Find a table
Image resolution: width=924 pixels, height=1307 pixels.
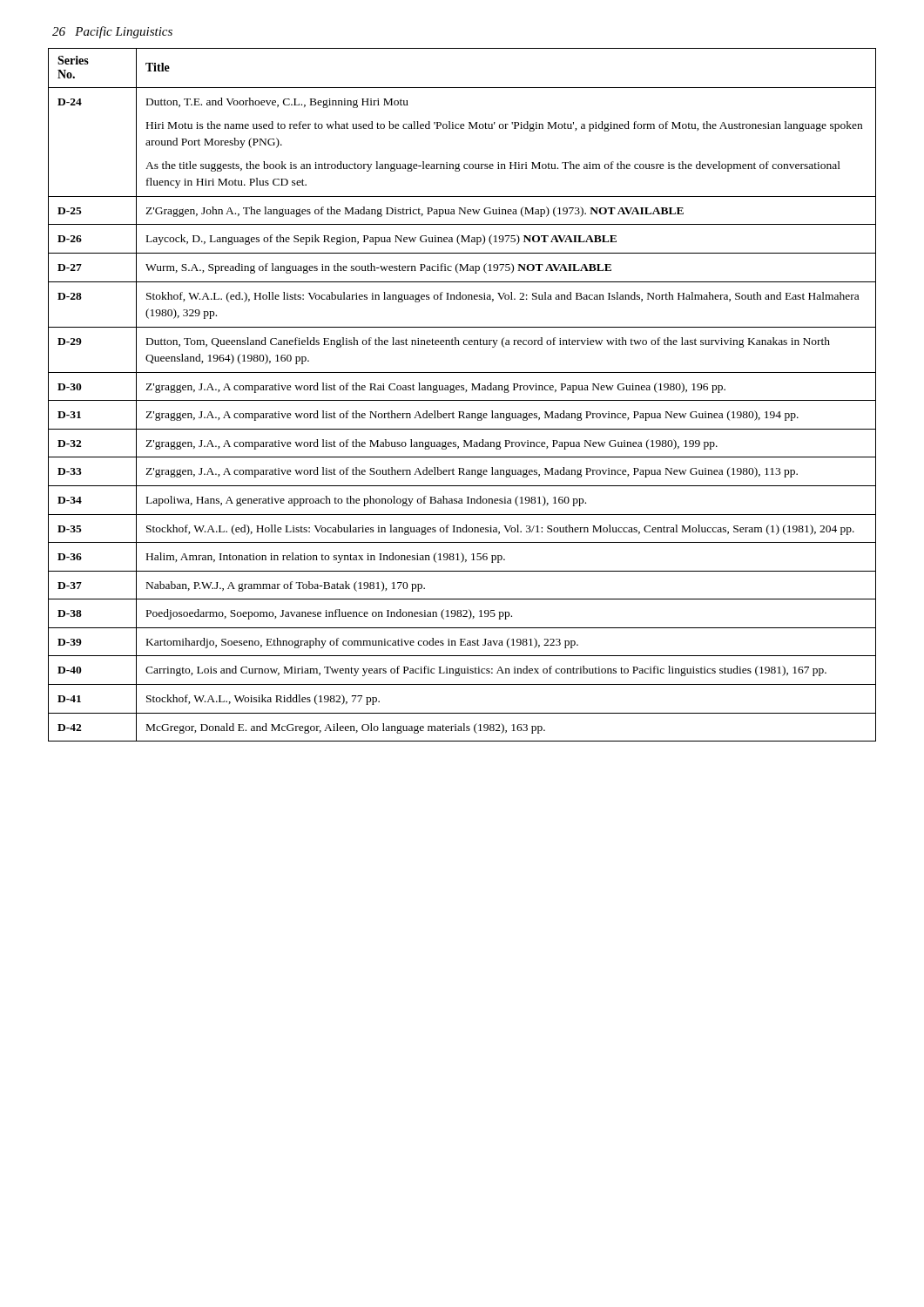coord(462,395)
